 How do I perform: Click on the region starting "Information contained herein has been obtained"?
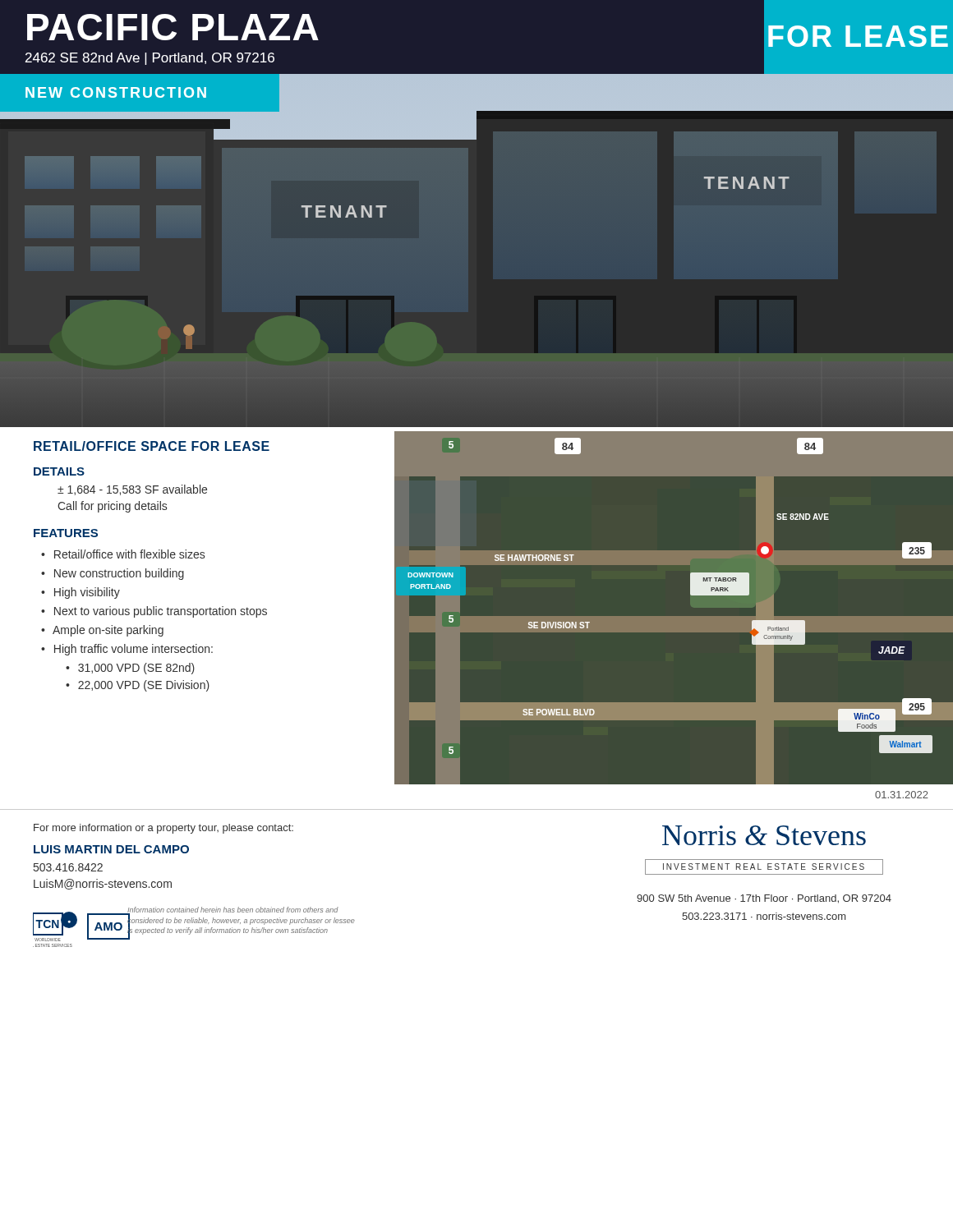point(241,920)
